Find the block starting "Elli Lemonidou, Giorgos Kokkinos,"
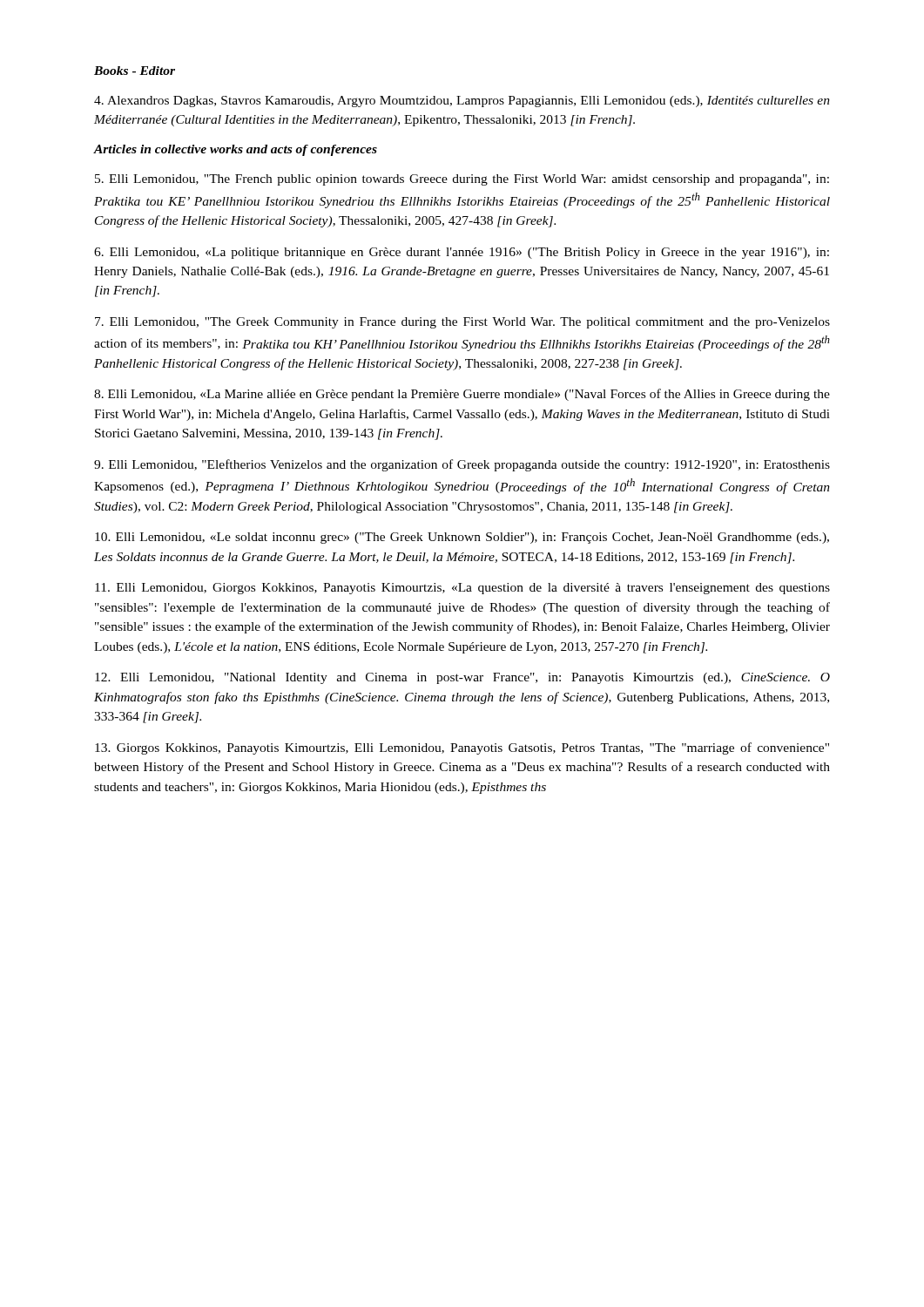The image size is (924, 1307). (x=462, y=617)
